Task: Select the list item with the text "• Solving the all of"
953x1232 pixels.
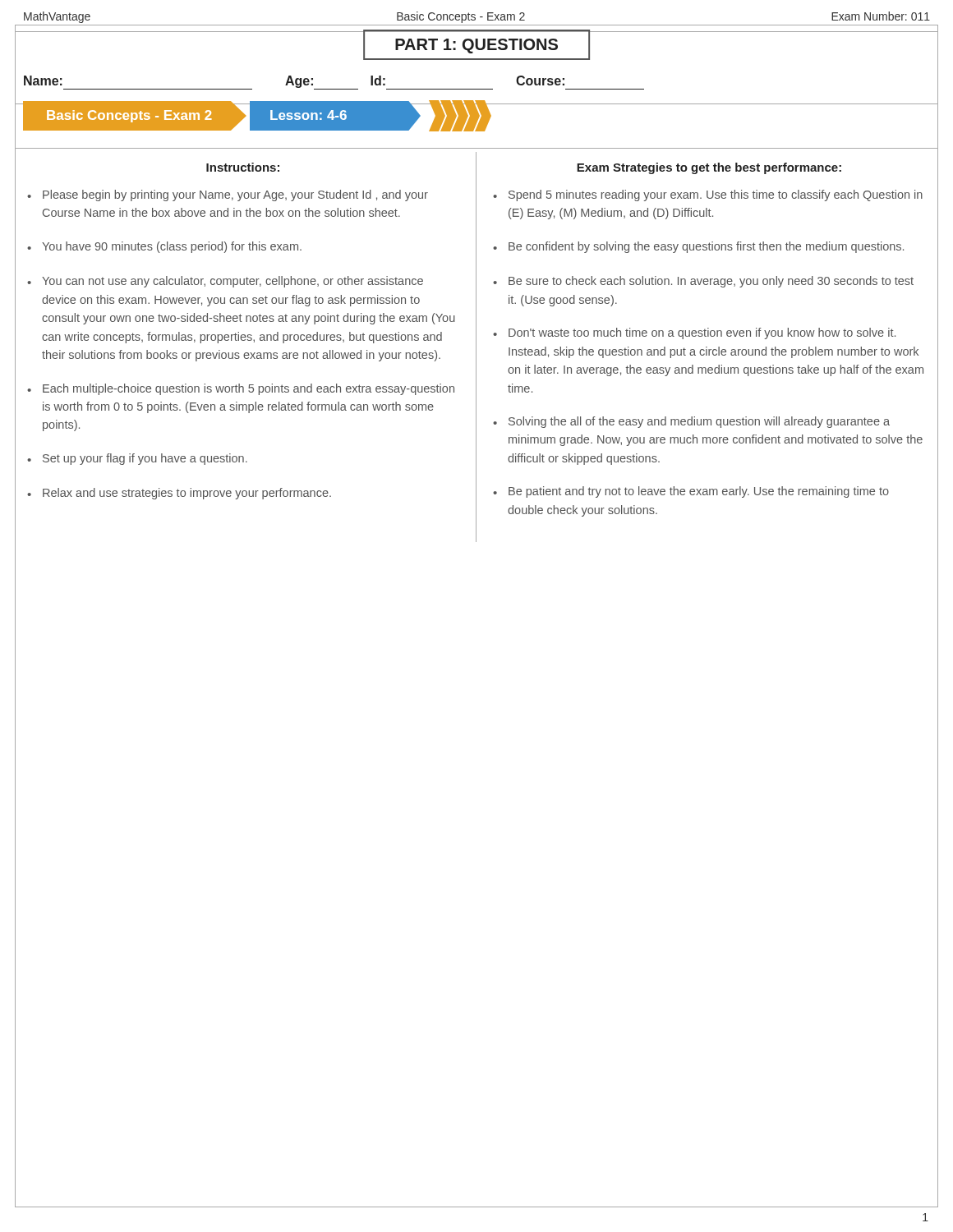Action: click(x=709, y=440)
